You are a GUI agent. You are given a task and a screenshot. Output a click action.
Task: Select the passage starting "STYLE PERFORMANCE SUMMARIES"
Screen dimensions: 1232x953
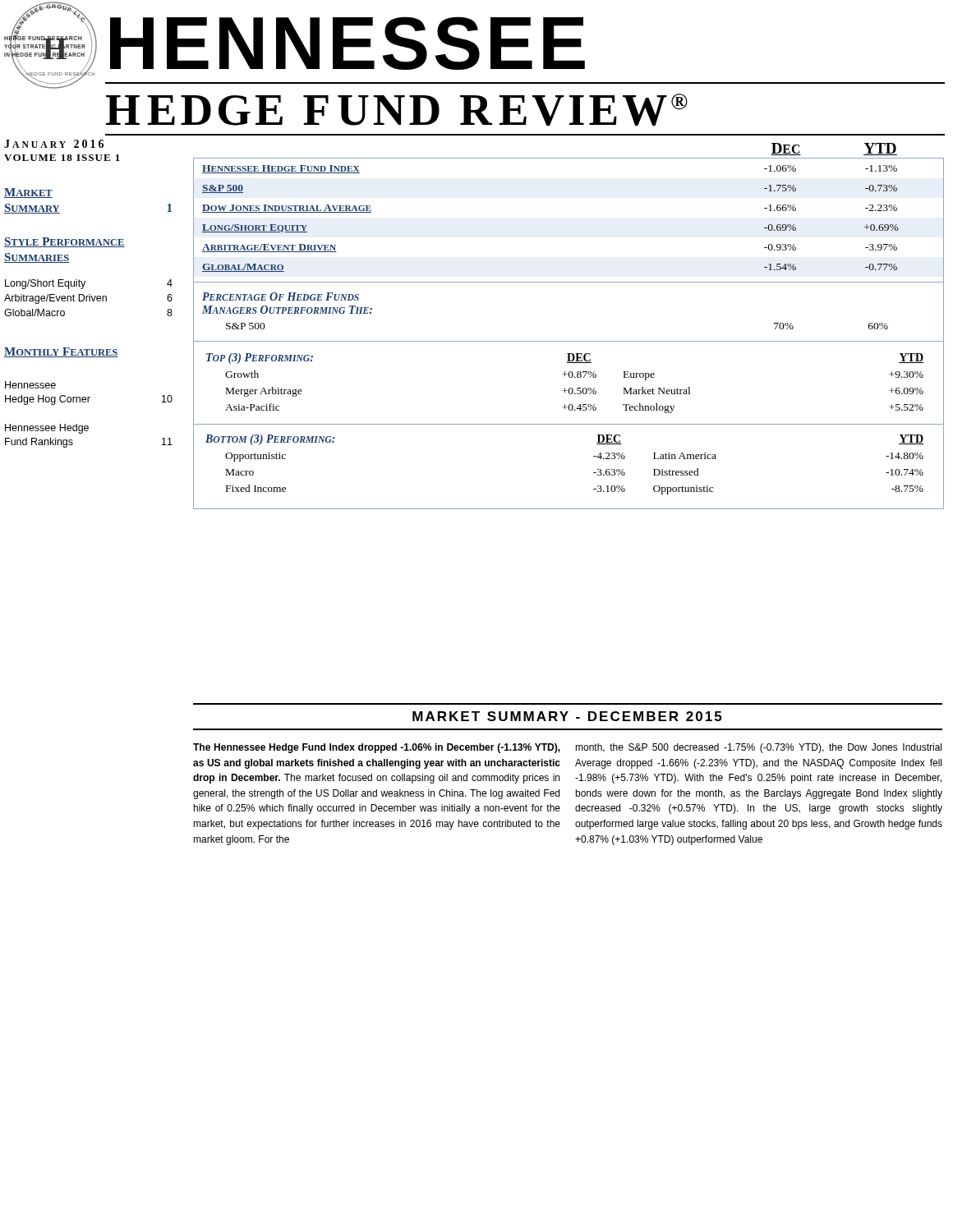94,249
